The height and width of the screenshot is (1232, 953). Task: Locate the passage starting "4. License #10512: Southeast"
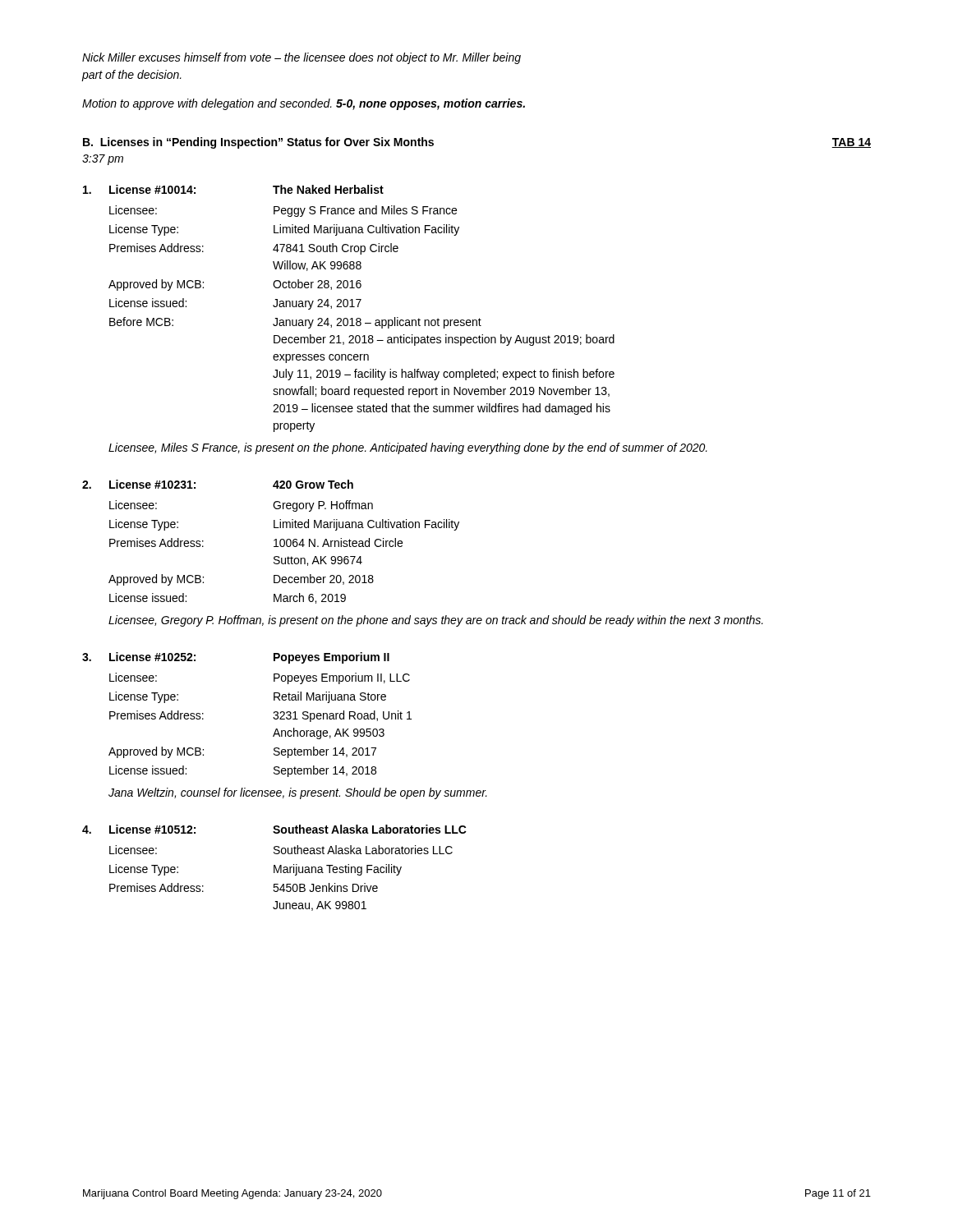274,829
